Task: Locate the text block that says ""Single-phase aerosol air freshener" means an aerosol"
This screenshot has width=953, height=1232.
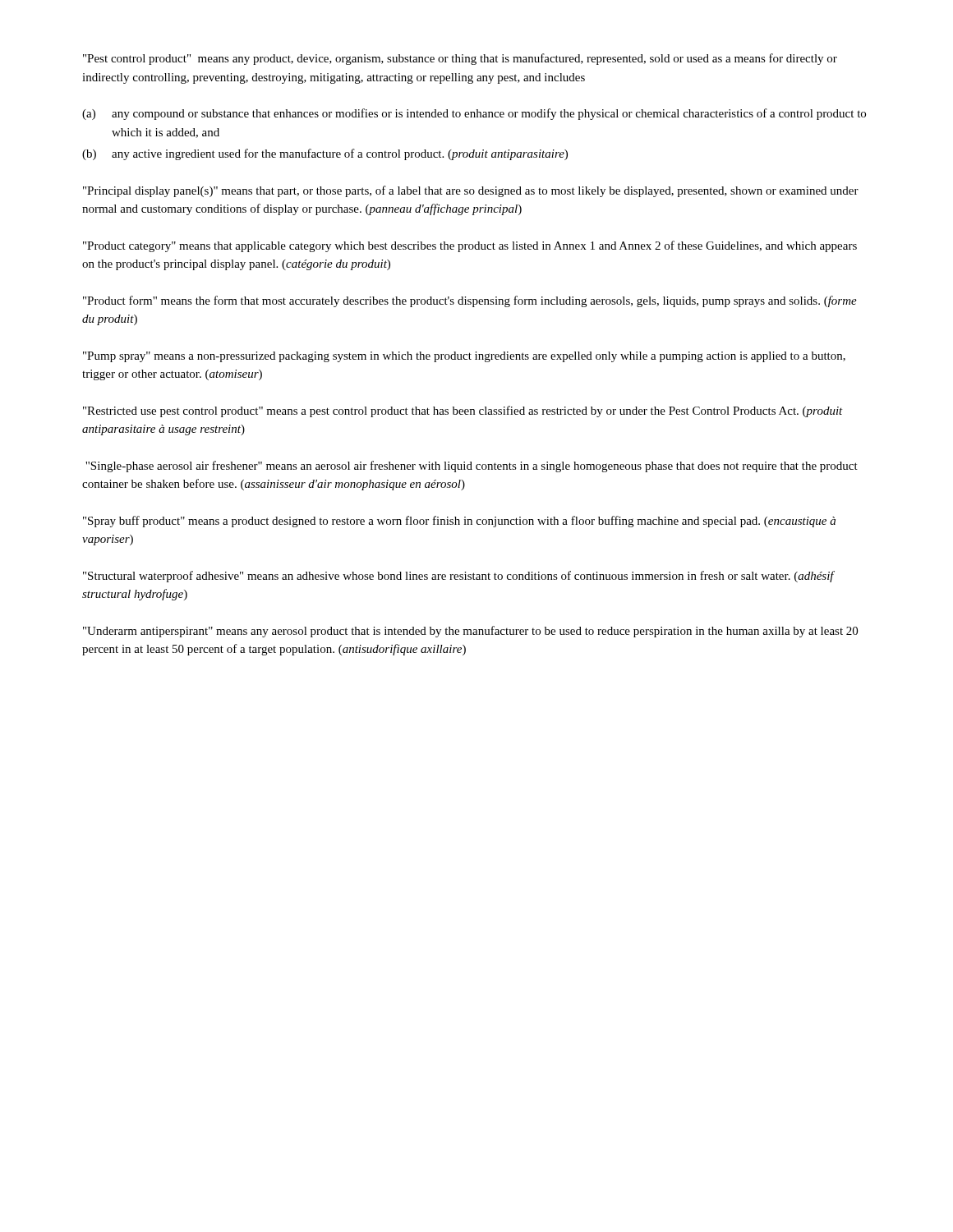Action: click(x=470, y=475)
